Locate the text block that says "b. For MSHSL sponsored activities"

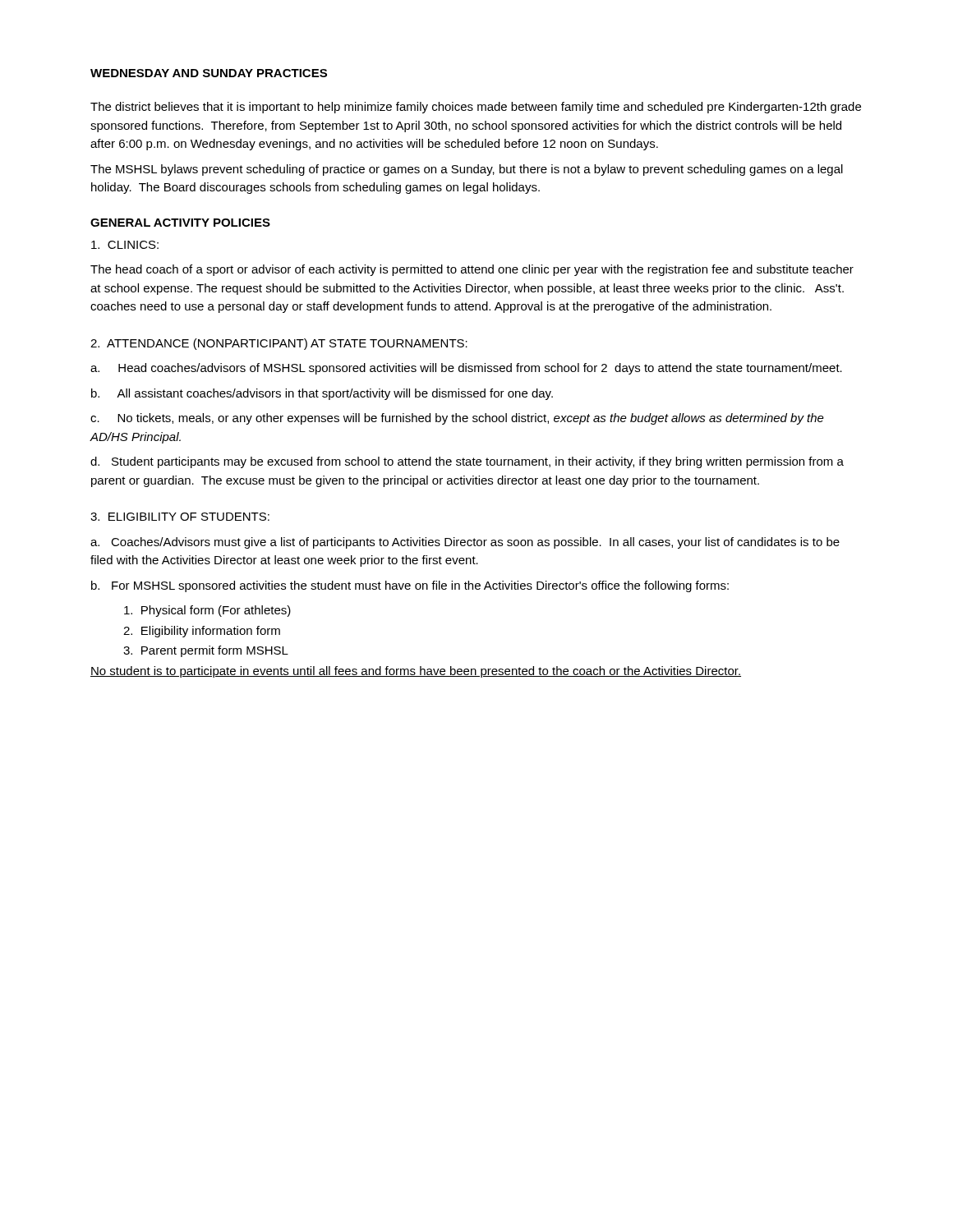pyautogui.click(x=410, y=585)
